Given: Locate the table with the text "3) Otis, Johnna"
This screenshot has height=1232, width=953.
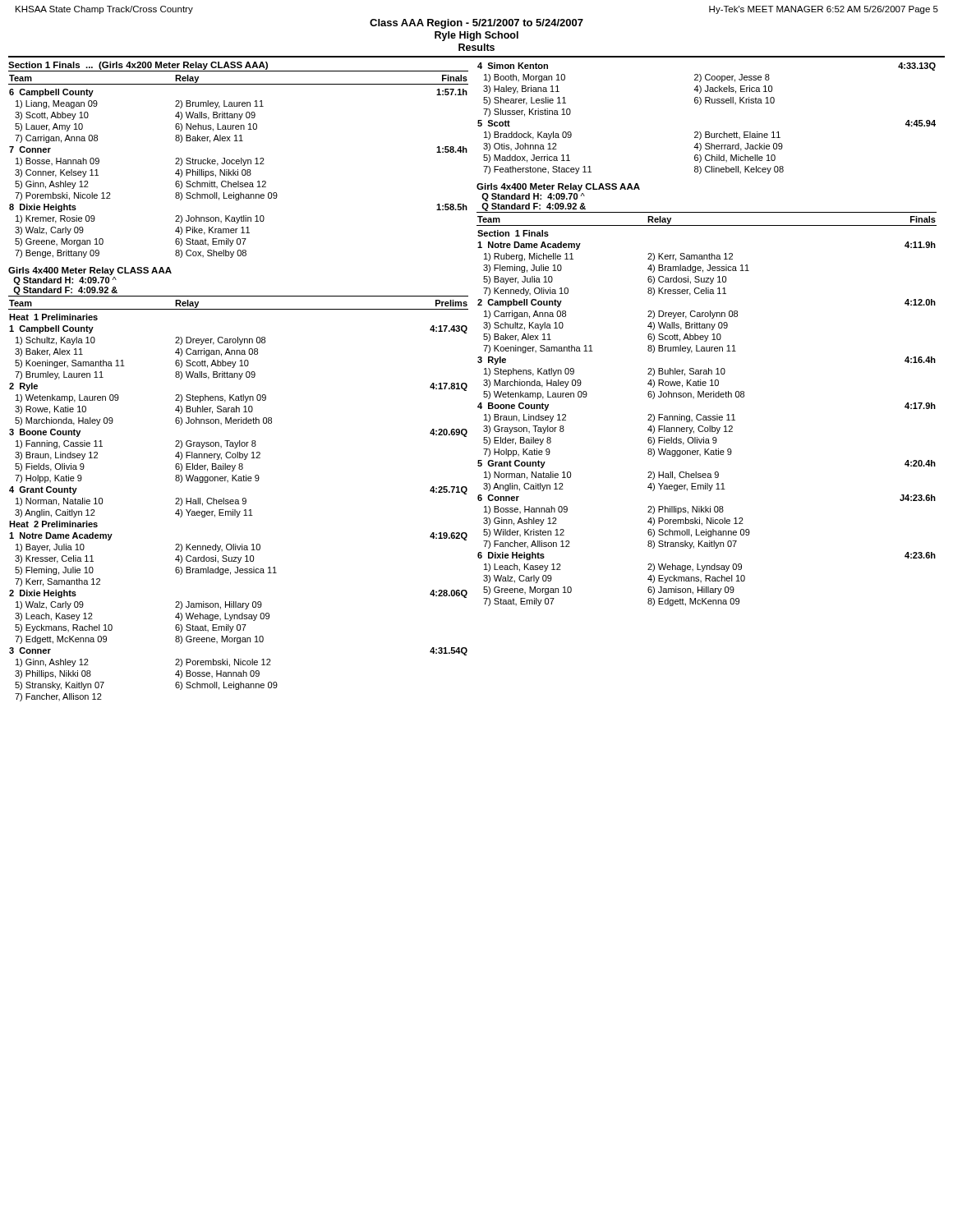Looking at the screenshot, I should 707,117.
